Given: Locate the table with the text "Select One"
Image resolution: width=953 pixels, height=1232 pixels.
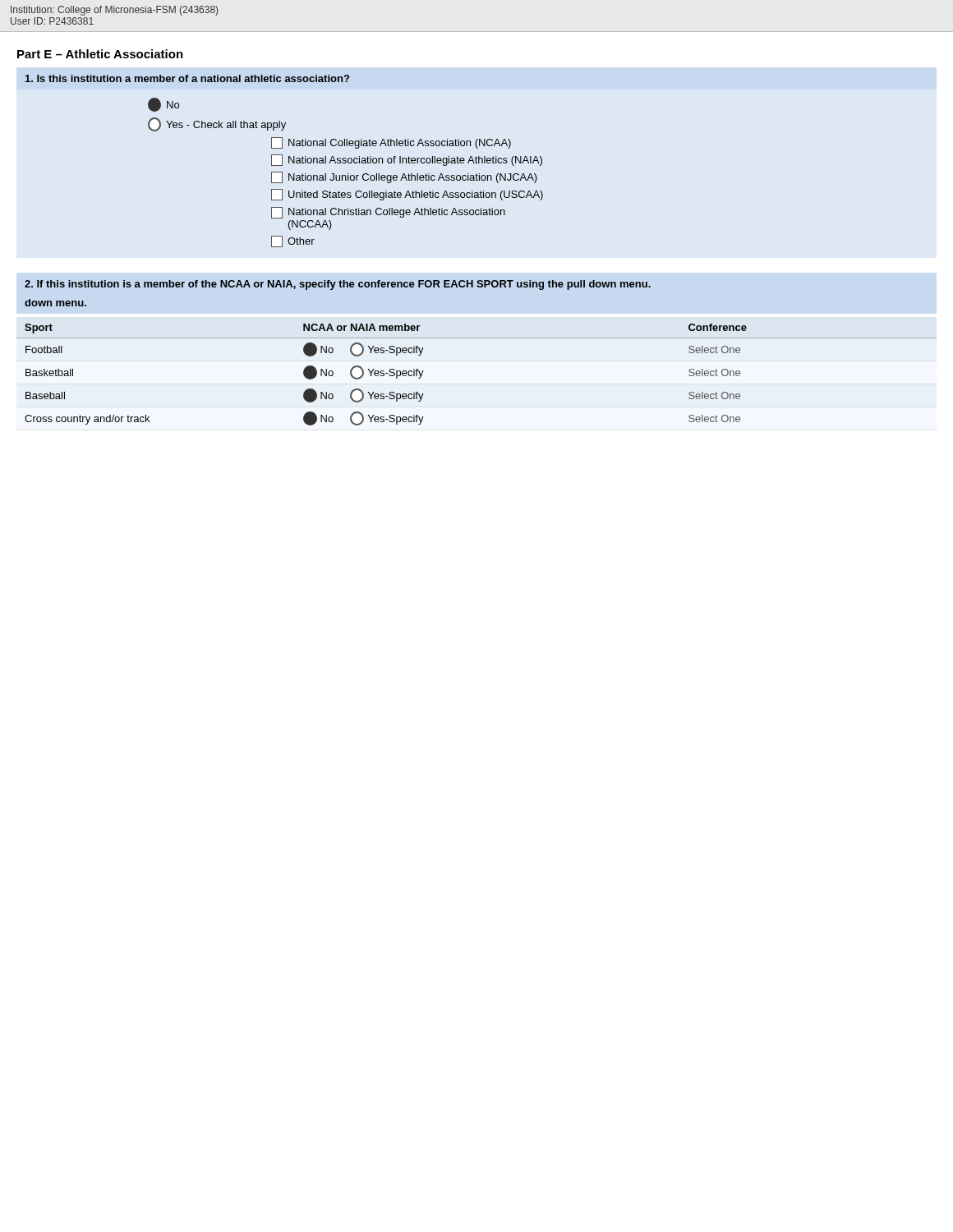Looking at the screenshot, I should click(x=476, y=374).
